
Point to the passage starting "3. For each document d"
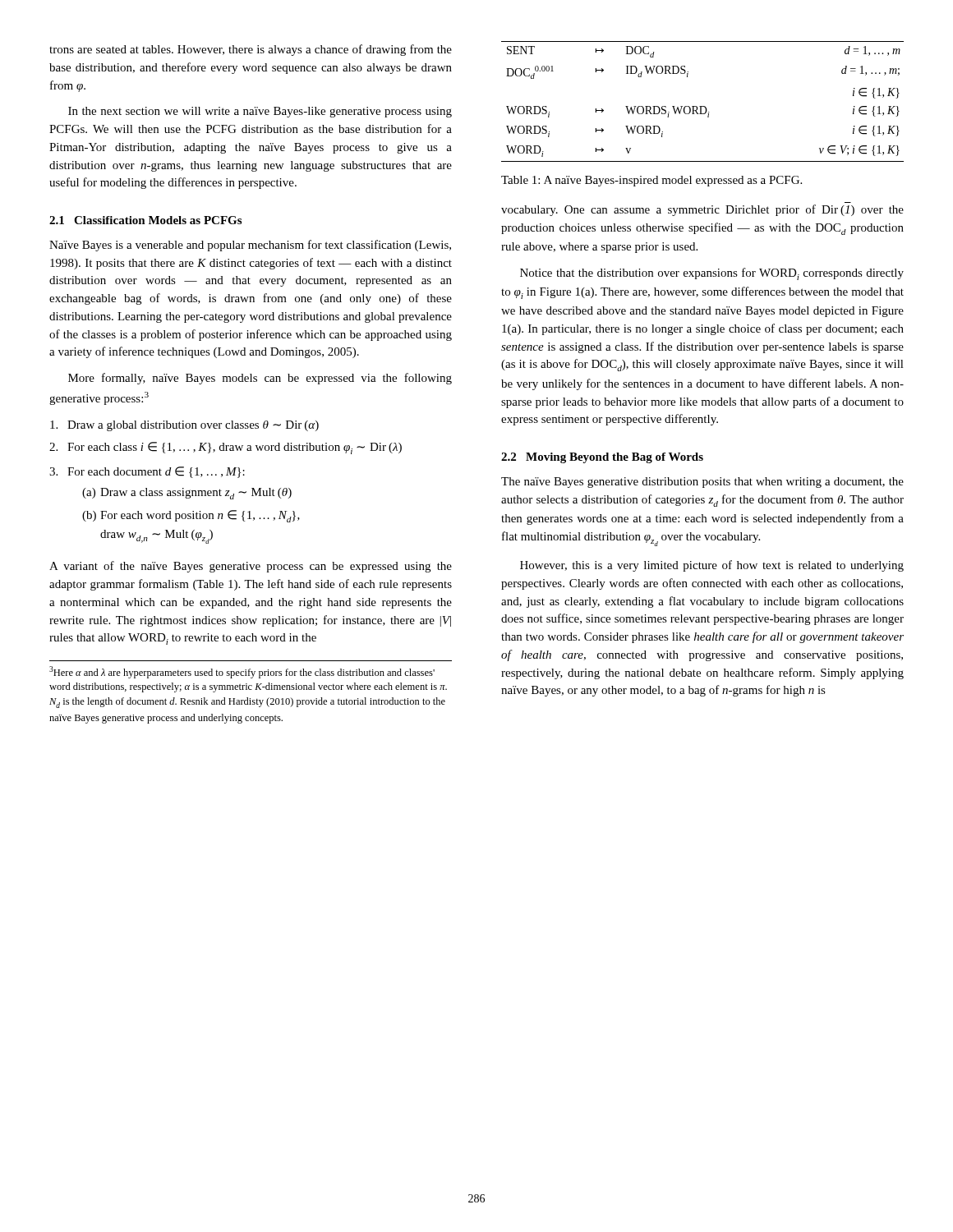pyautogui.click(x=251, y=506)
